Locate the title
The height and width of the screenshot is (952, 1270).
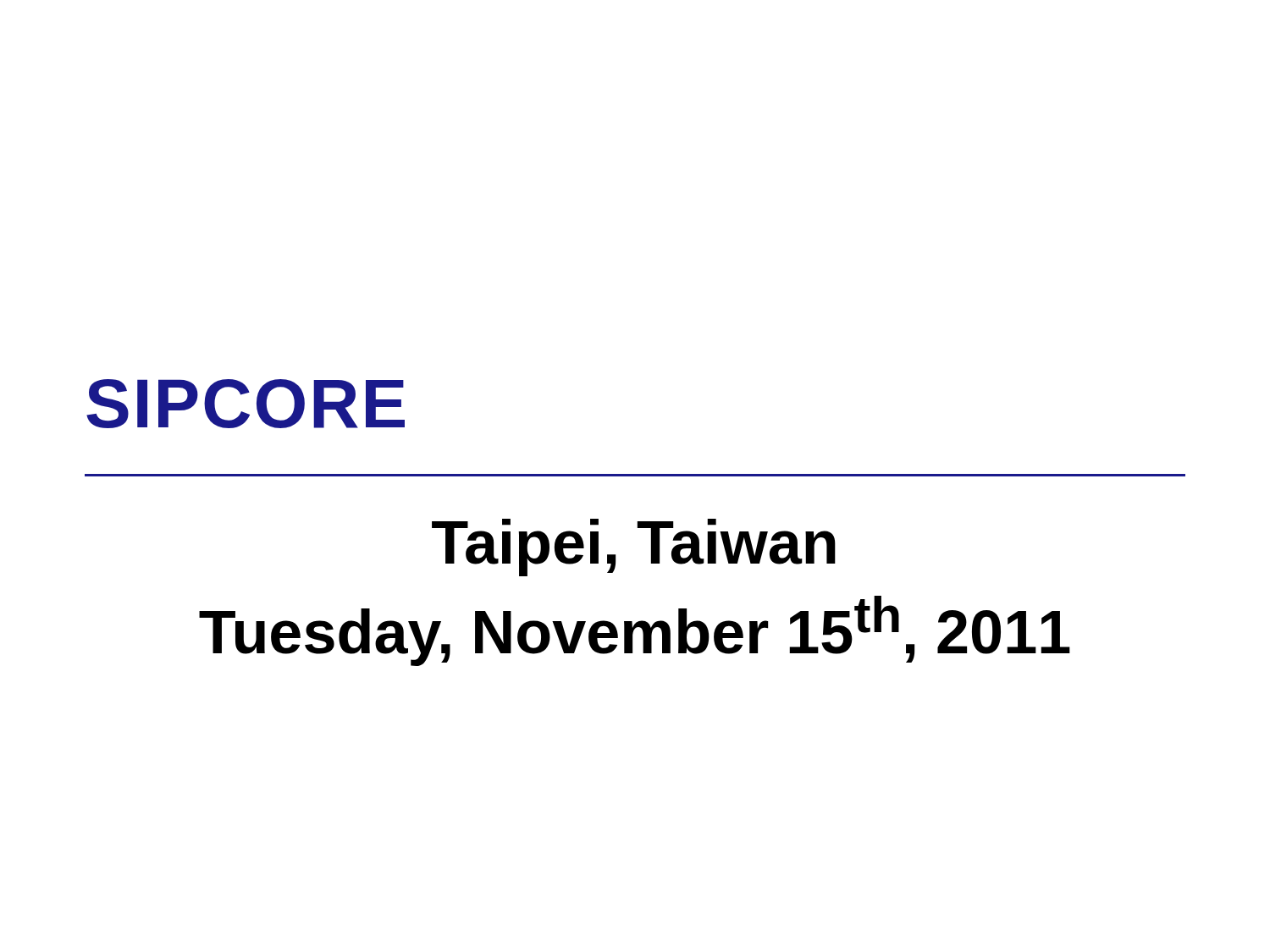point(247,404)
